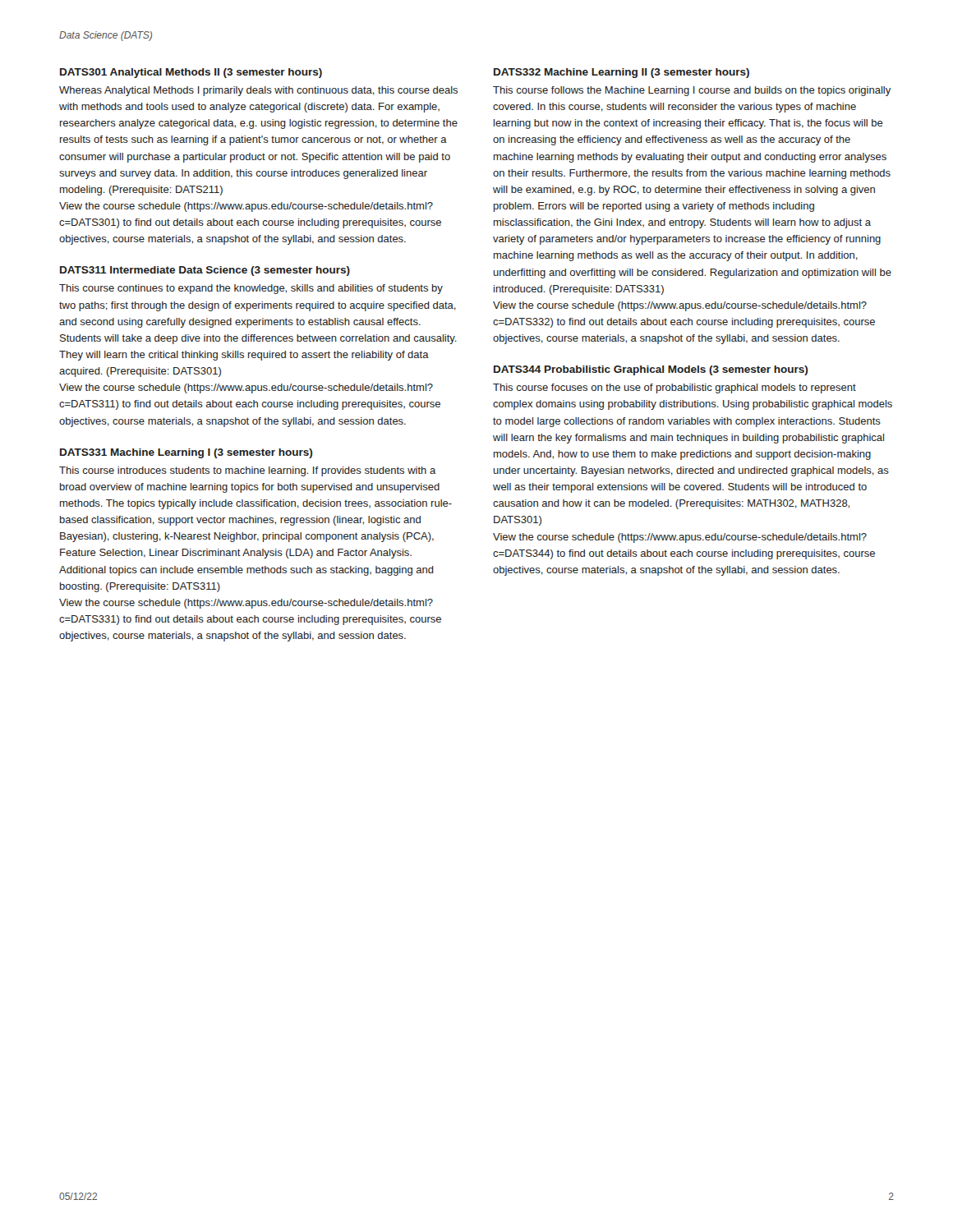953x1232 pixels.
Task: Locate the section header that opens with "DATS311 Intermediate Data"
Action: click(205, 270)
